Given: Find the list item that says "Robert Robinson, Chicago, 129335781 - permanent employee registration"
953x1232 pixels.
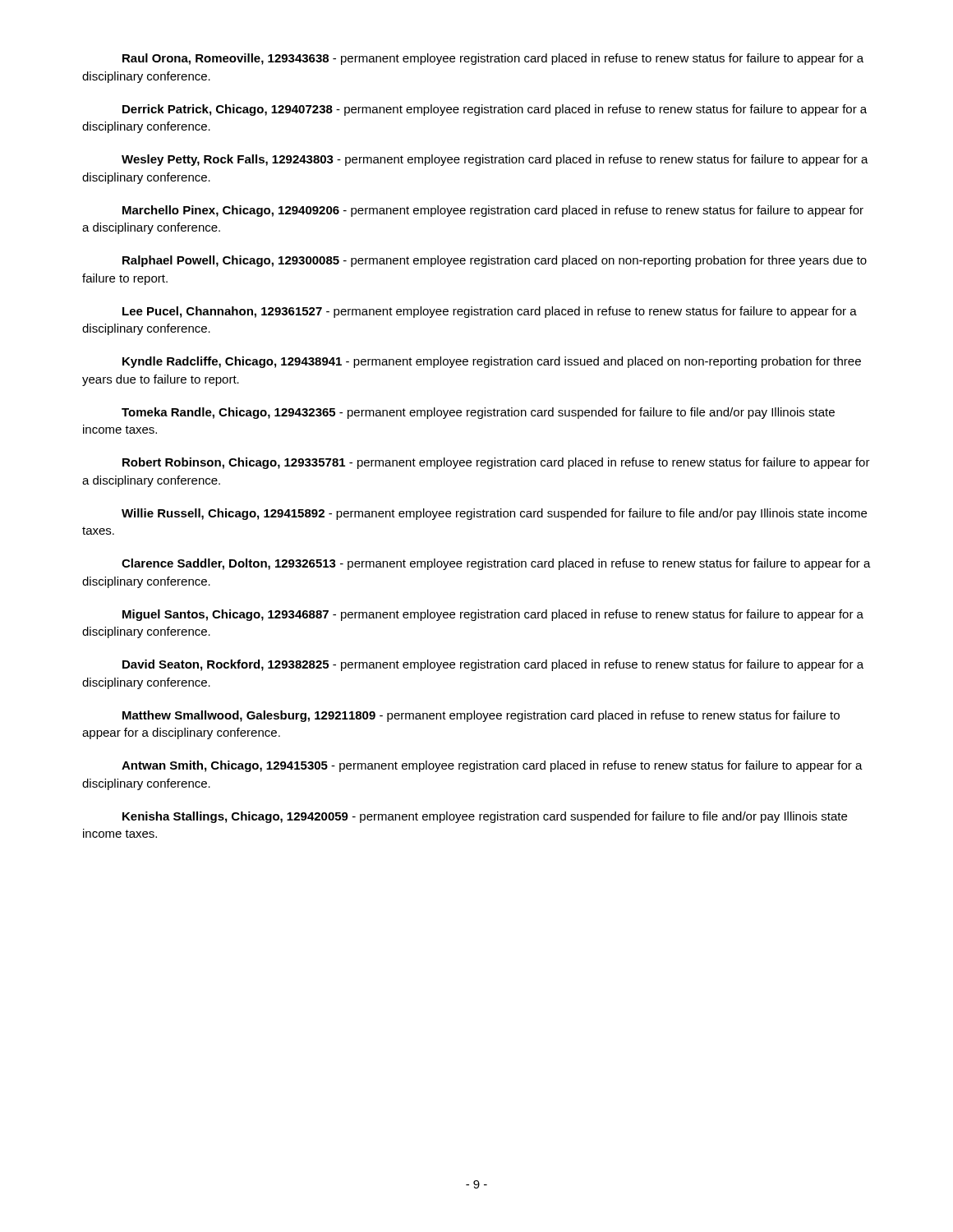Looking at the screenshot, I should pyautogui.click(x=476, y=471).
